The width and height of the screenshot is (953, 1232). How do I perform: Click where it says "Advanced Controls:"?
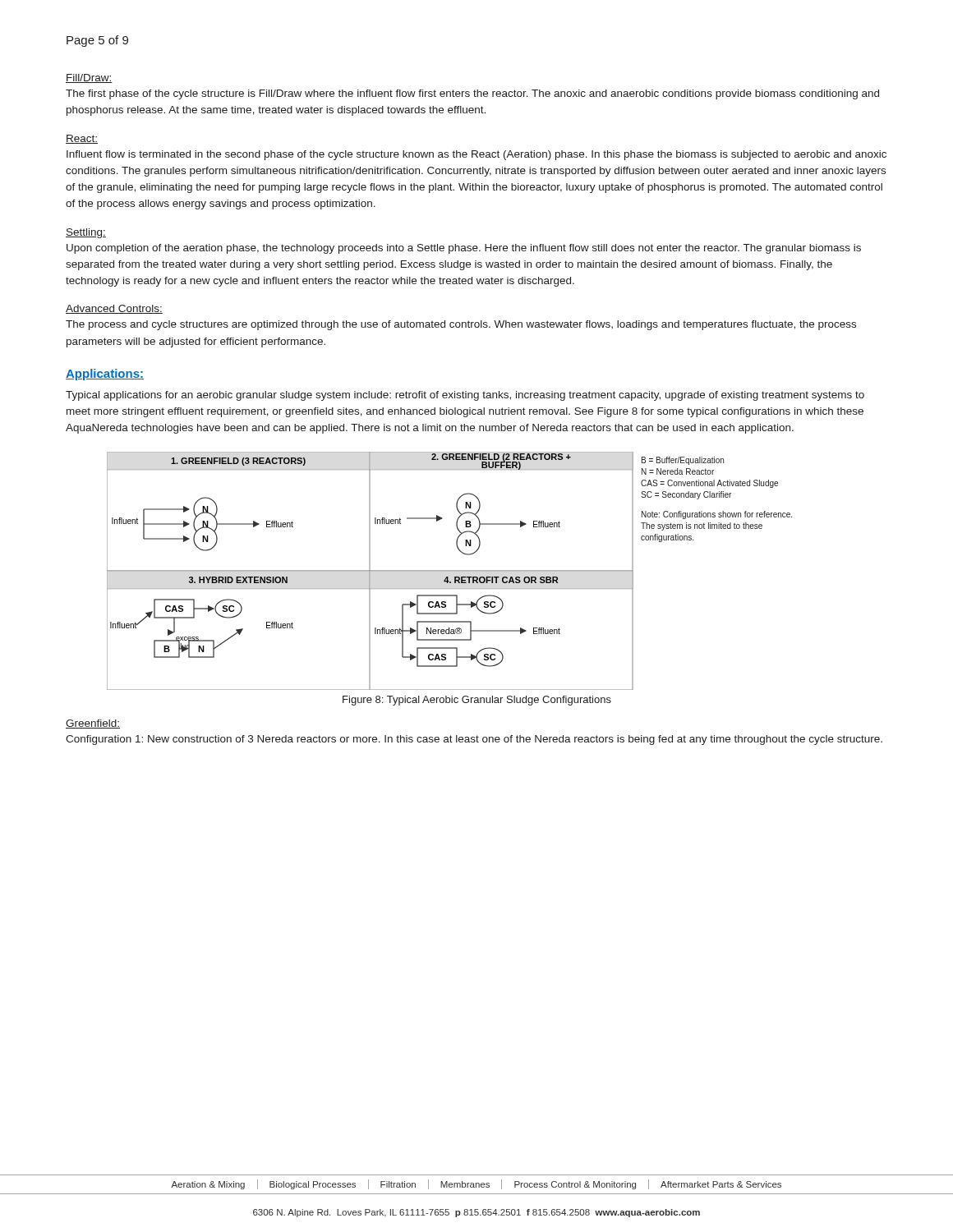(x=114, y=309)
